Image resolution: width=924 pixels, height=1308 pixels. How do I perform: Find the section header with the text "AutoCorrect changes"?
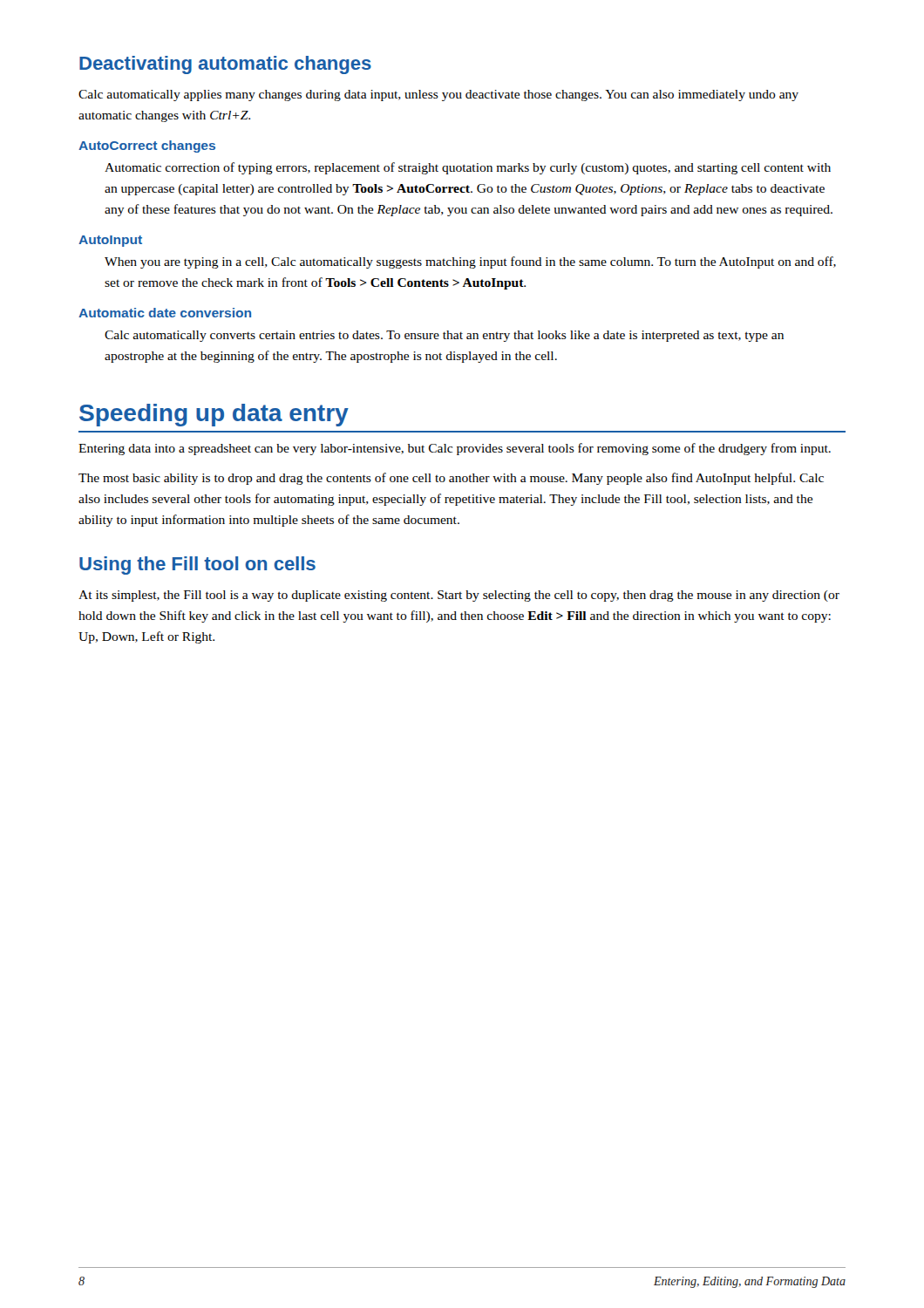[147, 146]
